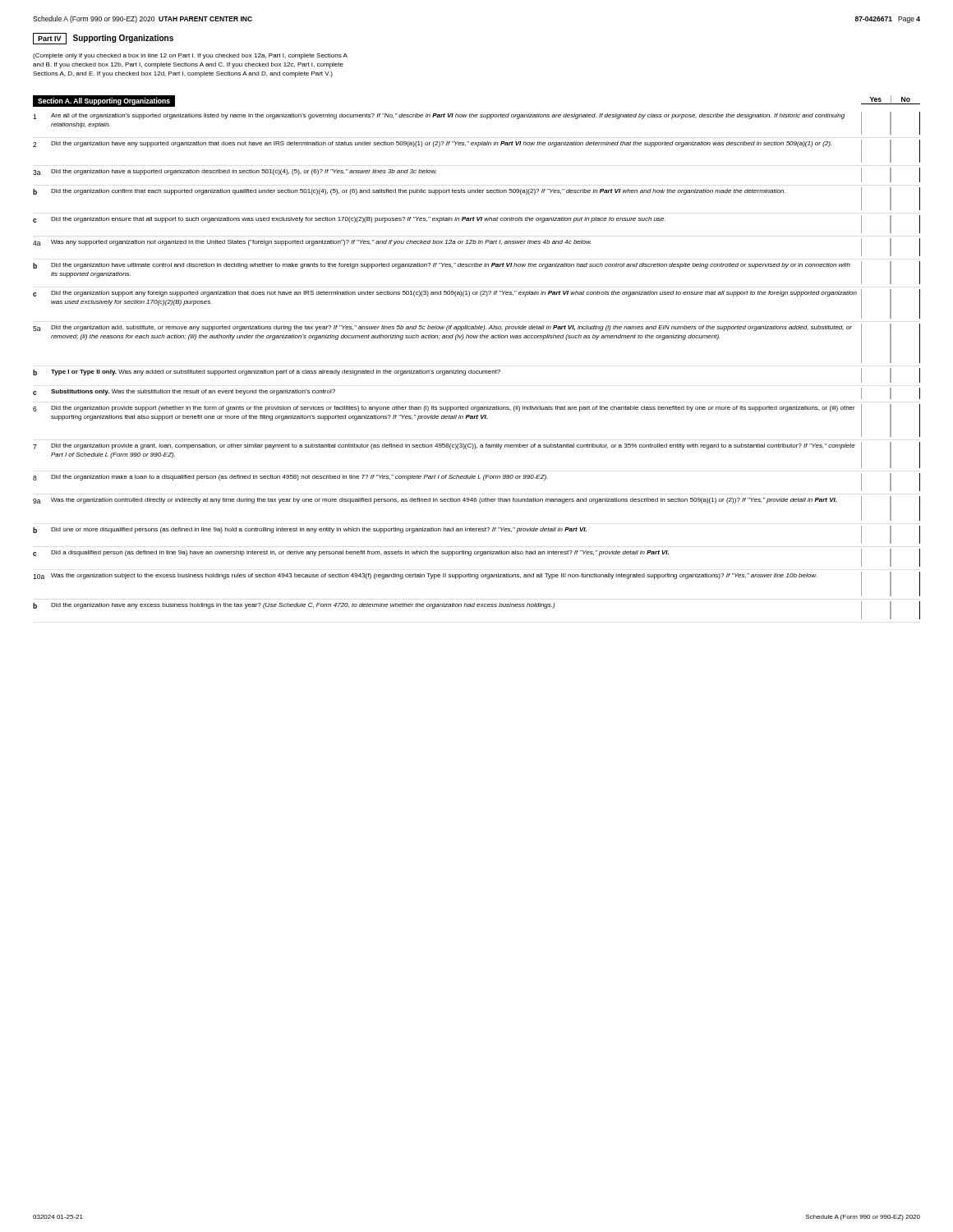The height and width of the screenshot is (1232, 953).
Task: Find the block on this page that starts "c Did the organization ensure"
Action: [x=476, y=224]
